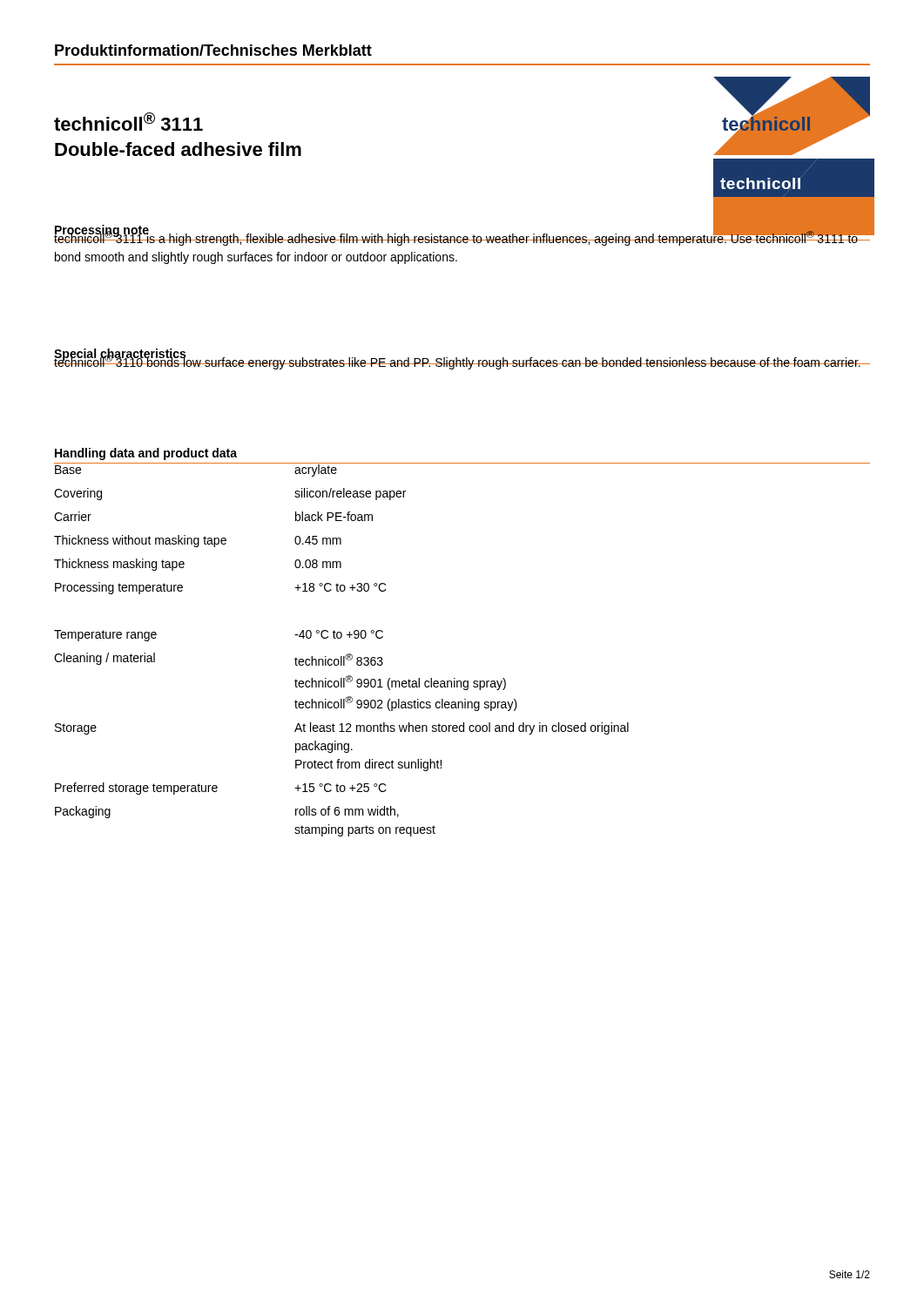Find a logo
This screenshot has width=924, height=1307.
click(792, 156)
